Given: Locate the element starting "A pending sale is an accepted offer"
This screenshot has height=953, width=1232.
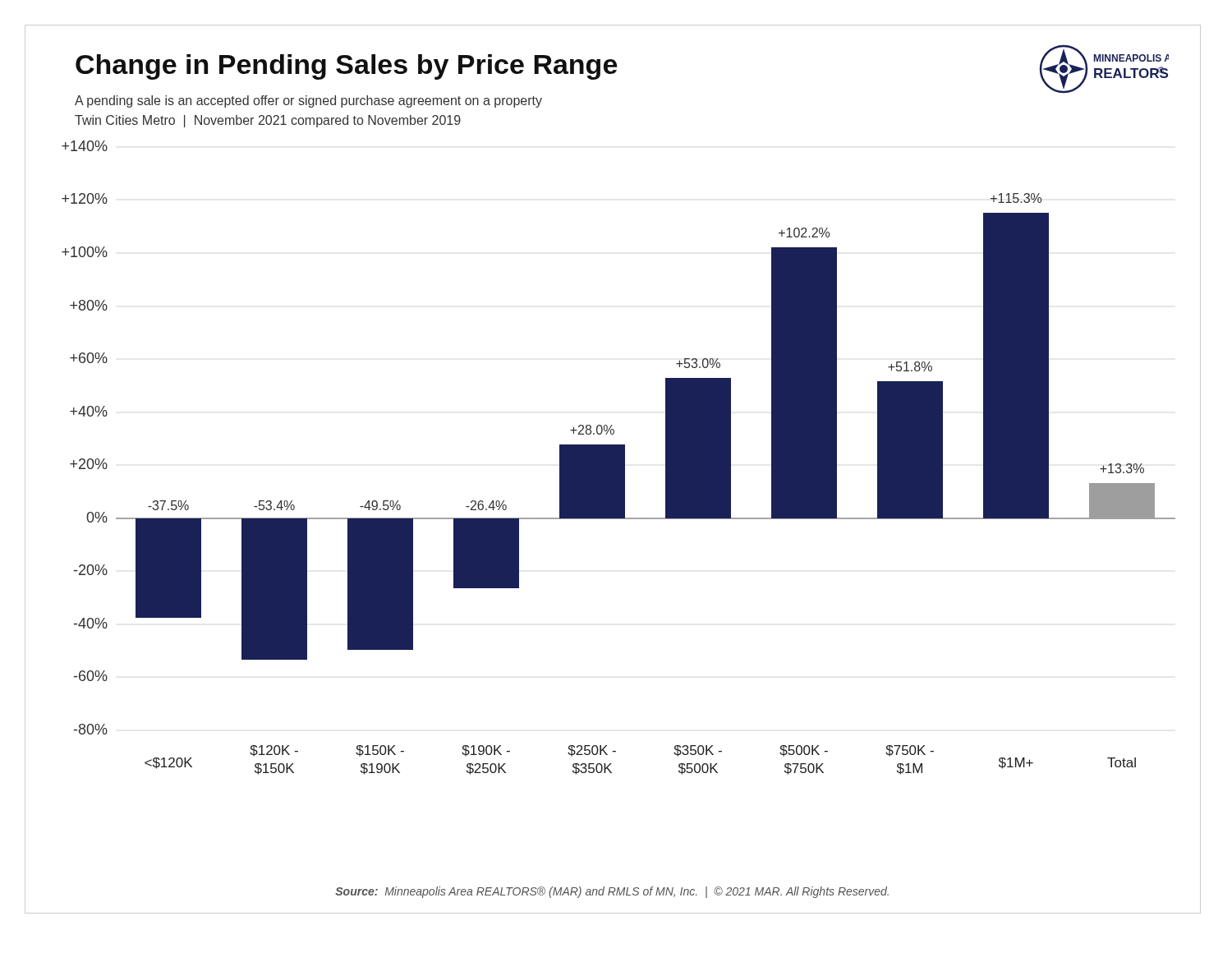Looking at the screenshot, I should tap(308, 111).
